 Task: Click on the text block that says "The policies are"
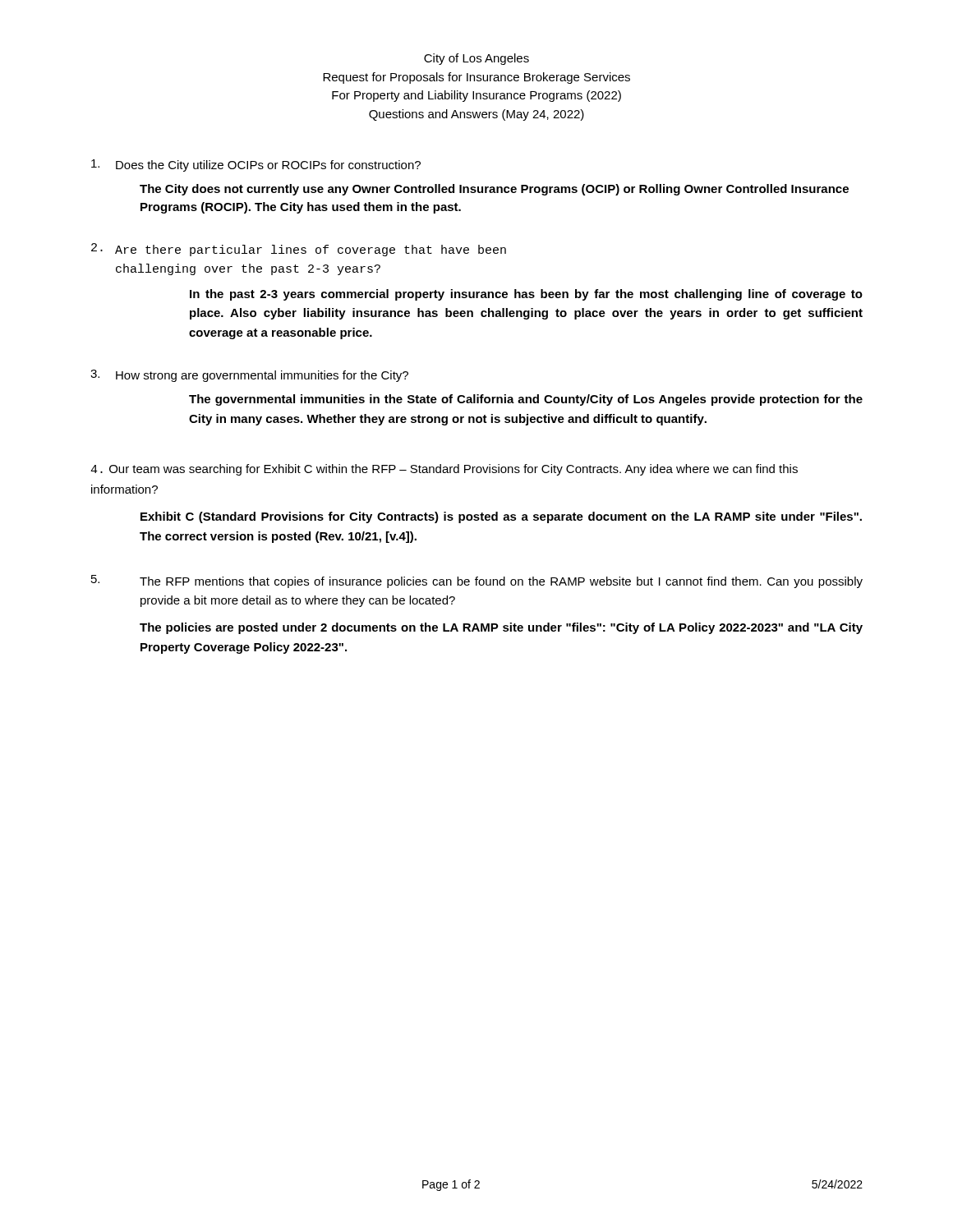pos(501,637)
